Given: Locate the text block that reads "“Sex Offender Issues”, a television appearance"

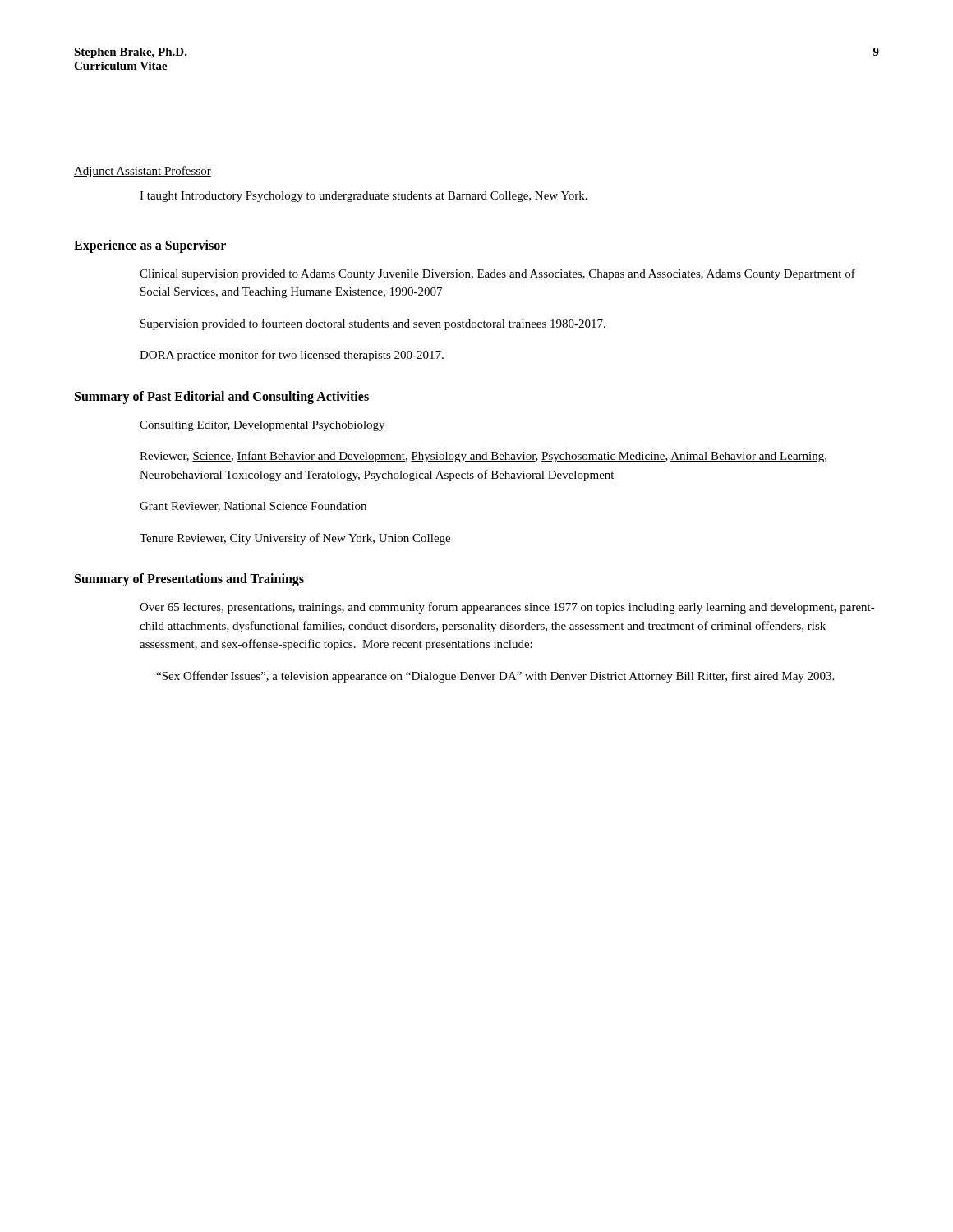Looking at the screenshot, I should pyautogui.click(x=496, y=676).
